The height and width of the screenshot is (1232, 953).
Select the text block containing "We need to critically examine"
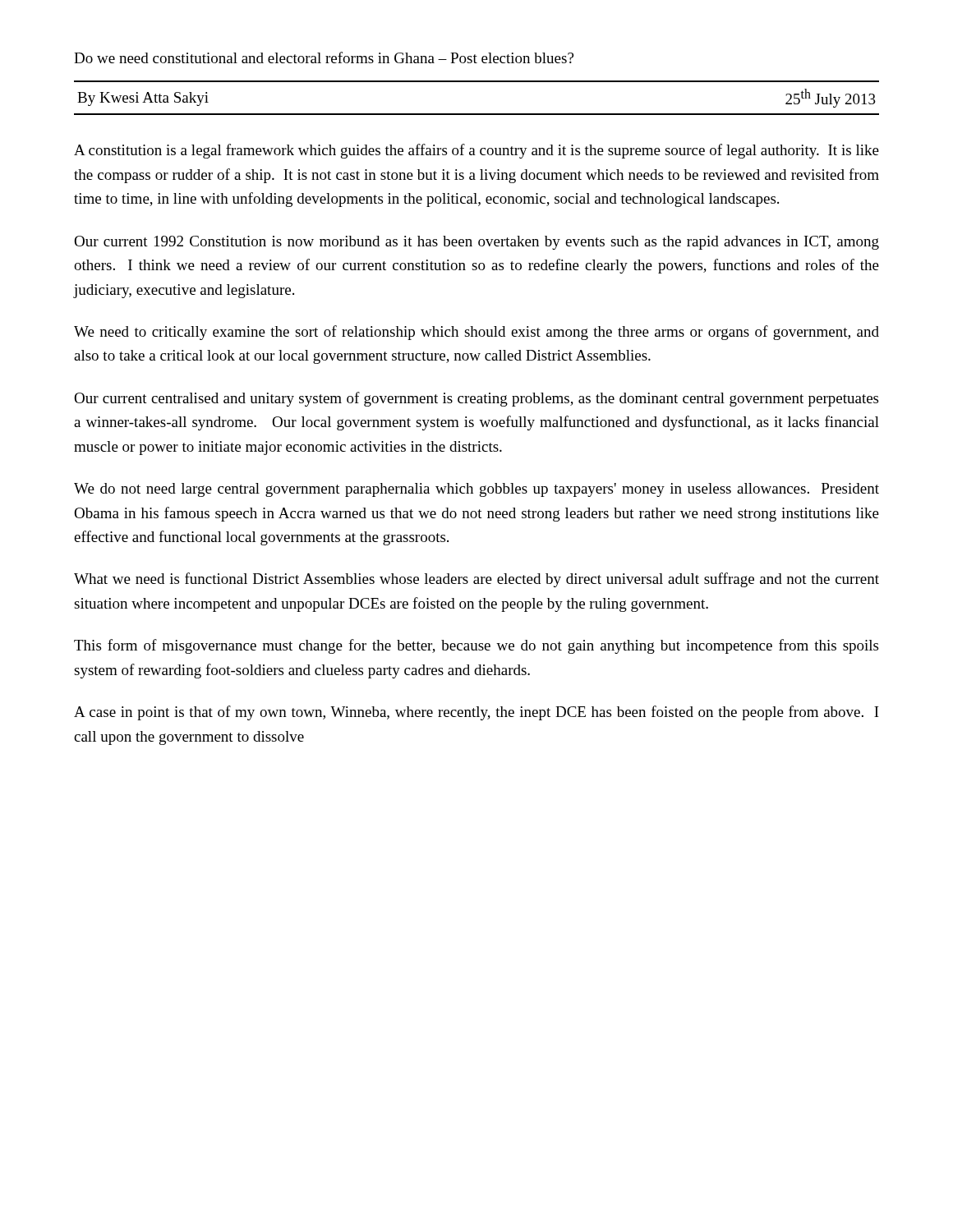tap(476, 343)
